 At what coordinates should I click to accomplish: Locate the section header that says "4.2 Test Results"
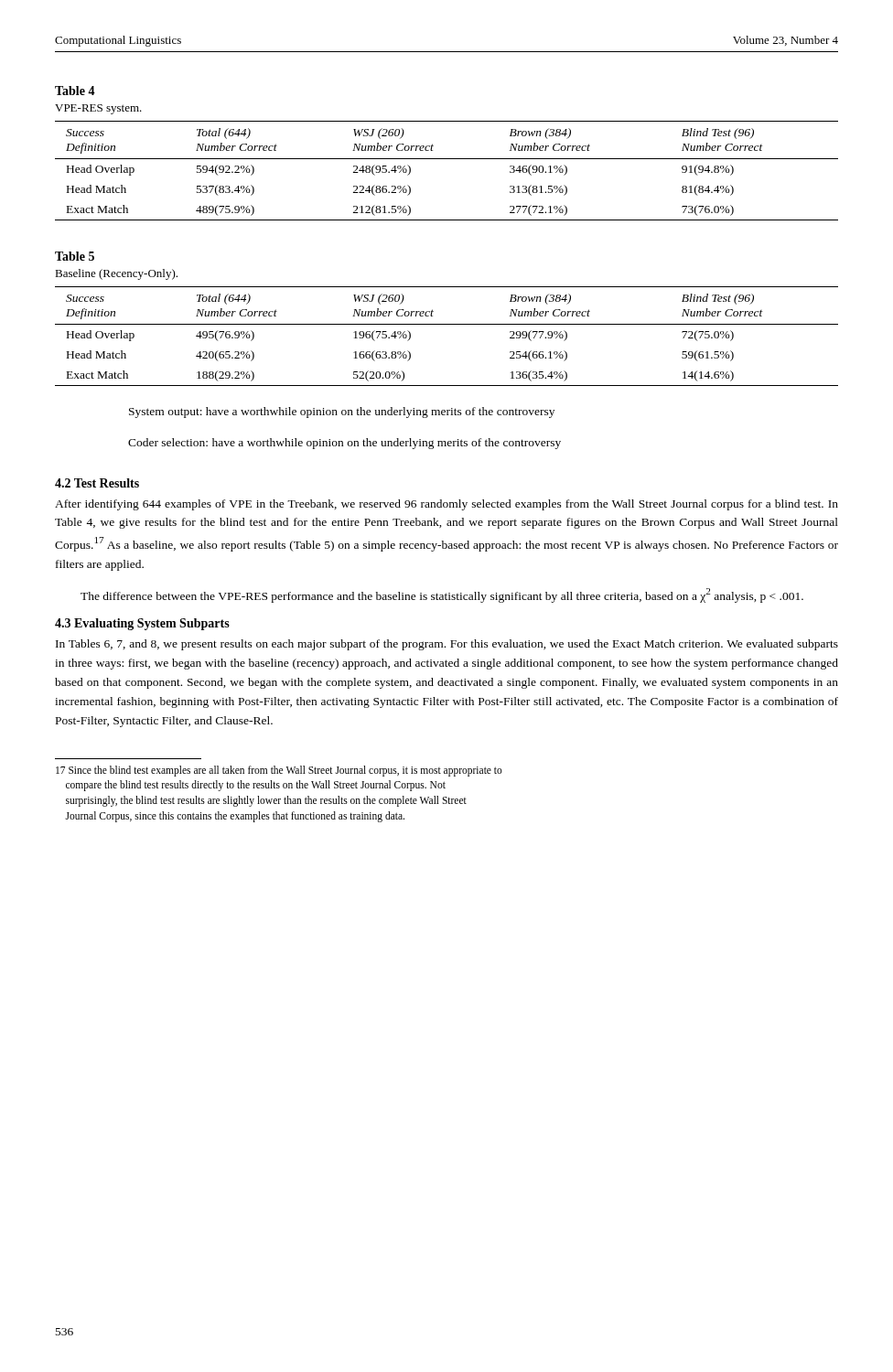pos(97,483)
